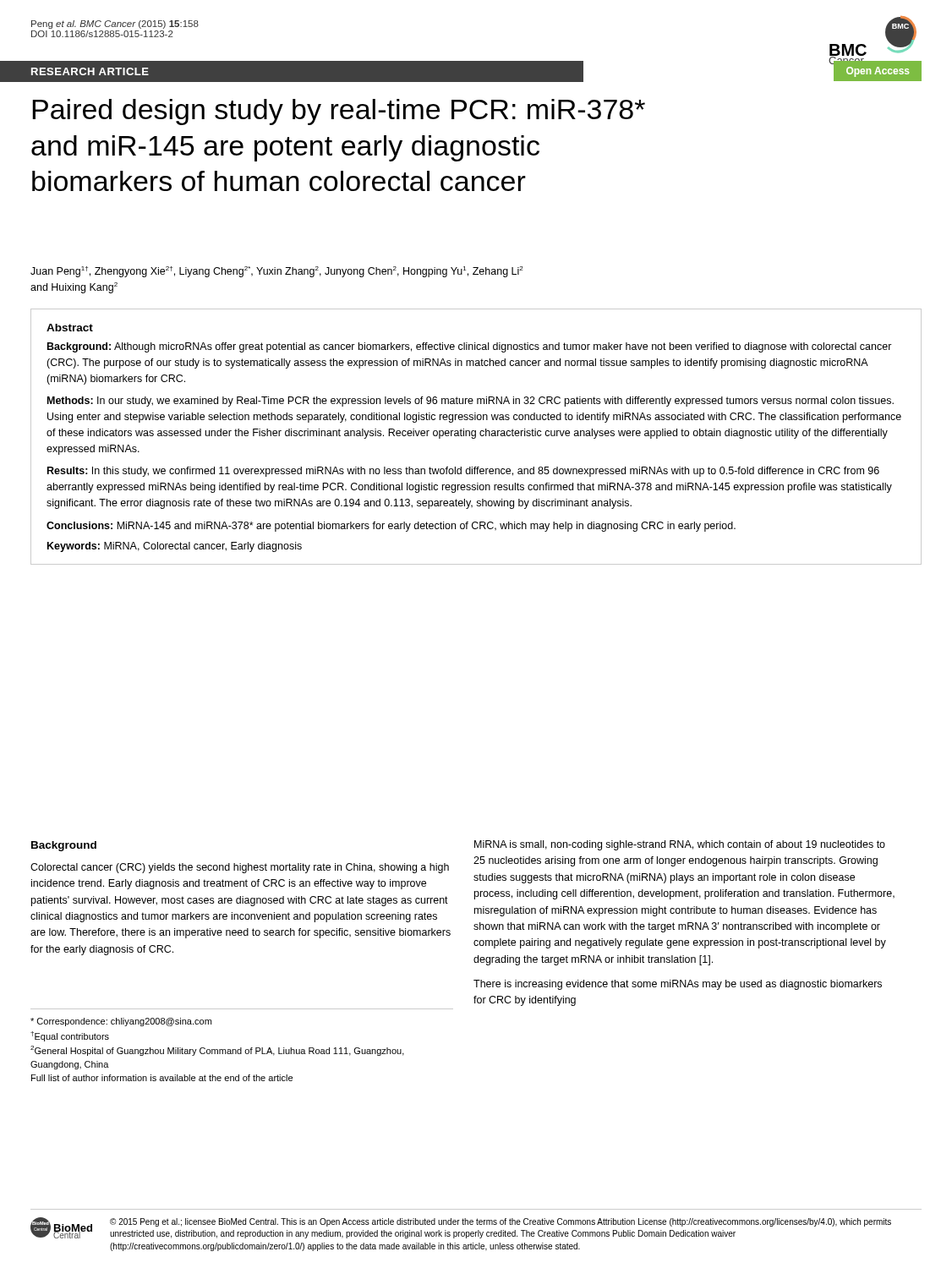Where is the passage that starts "There is increasing evidence that some miRNAs may"?
This screenshot has width=952, height=1268.
[x=678, y=992]
